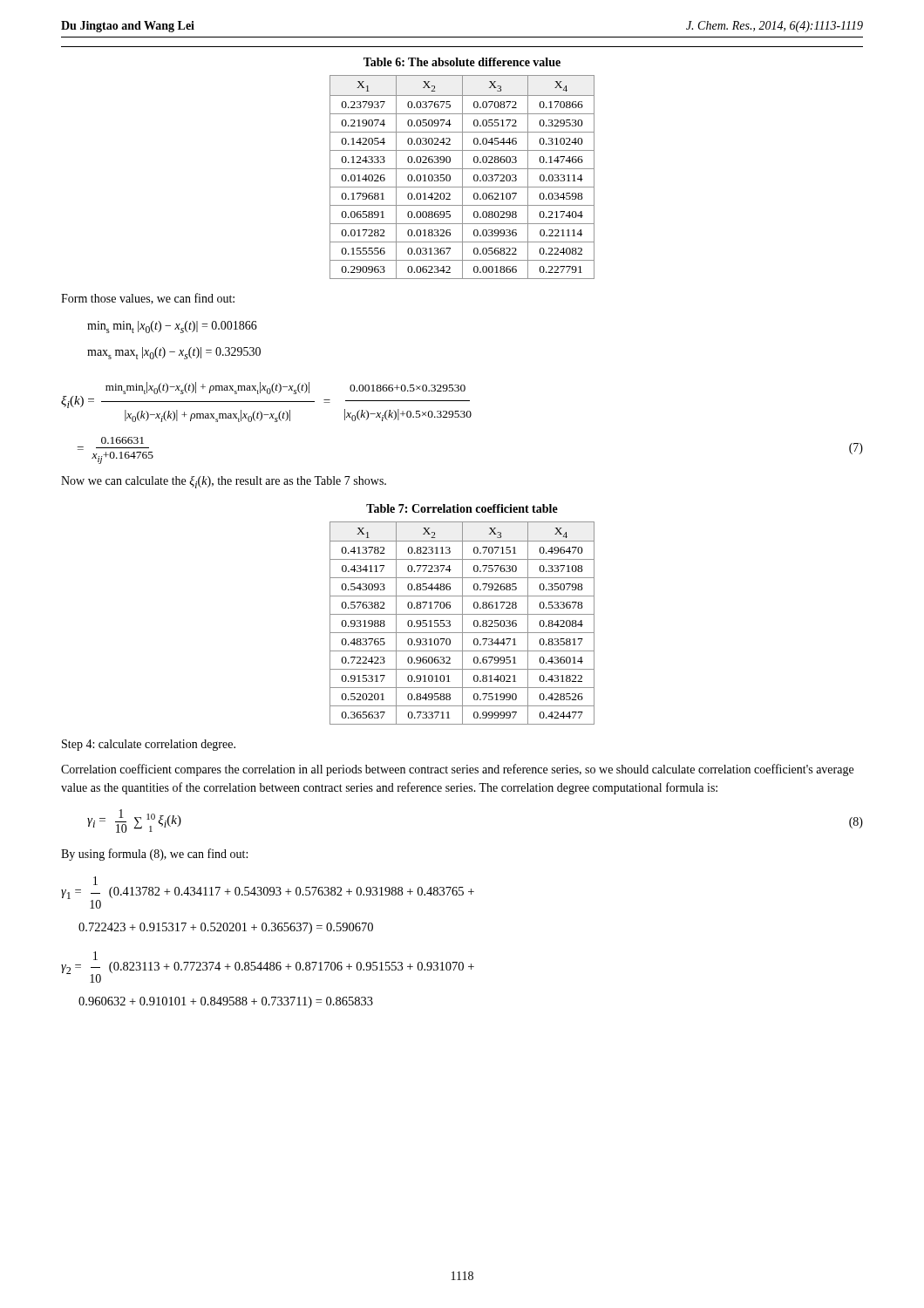Click on the text block containing "Form those values, we can find"

coord(148,298)
